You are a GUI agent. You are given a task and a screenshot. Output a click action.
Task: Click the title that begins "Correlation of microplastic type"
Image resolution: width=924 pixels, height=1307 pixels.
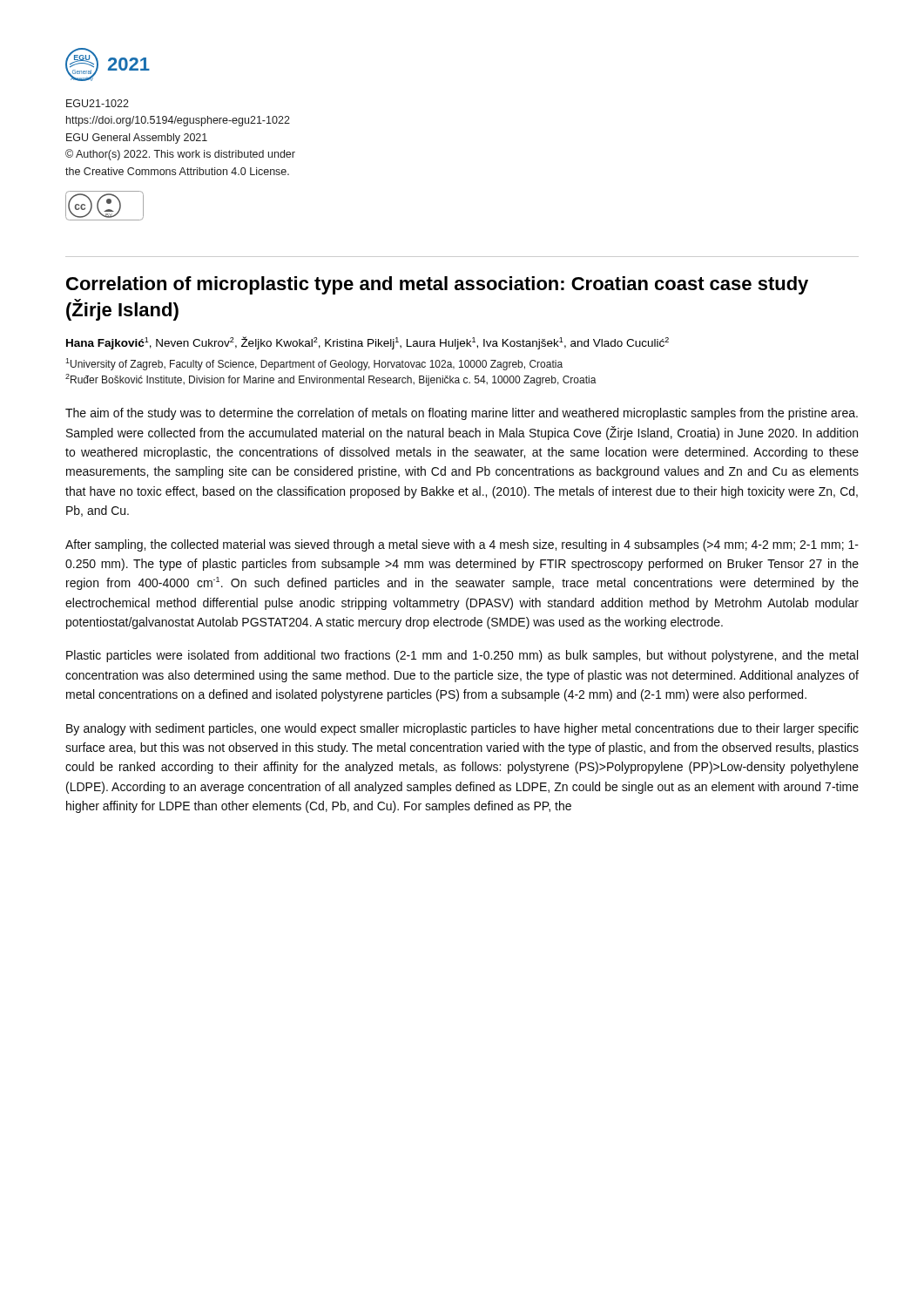coord(437,296)
